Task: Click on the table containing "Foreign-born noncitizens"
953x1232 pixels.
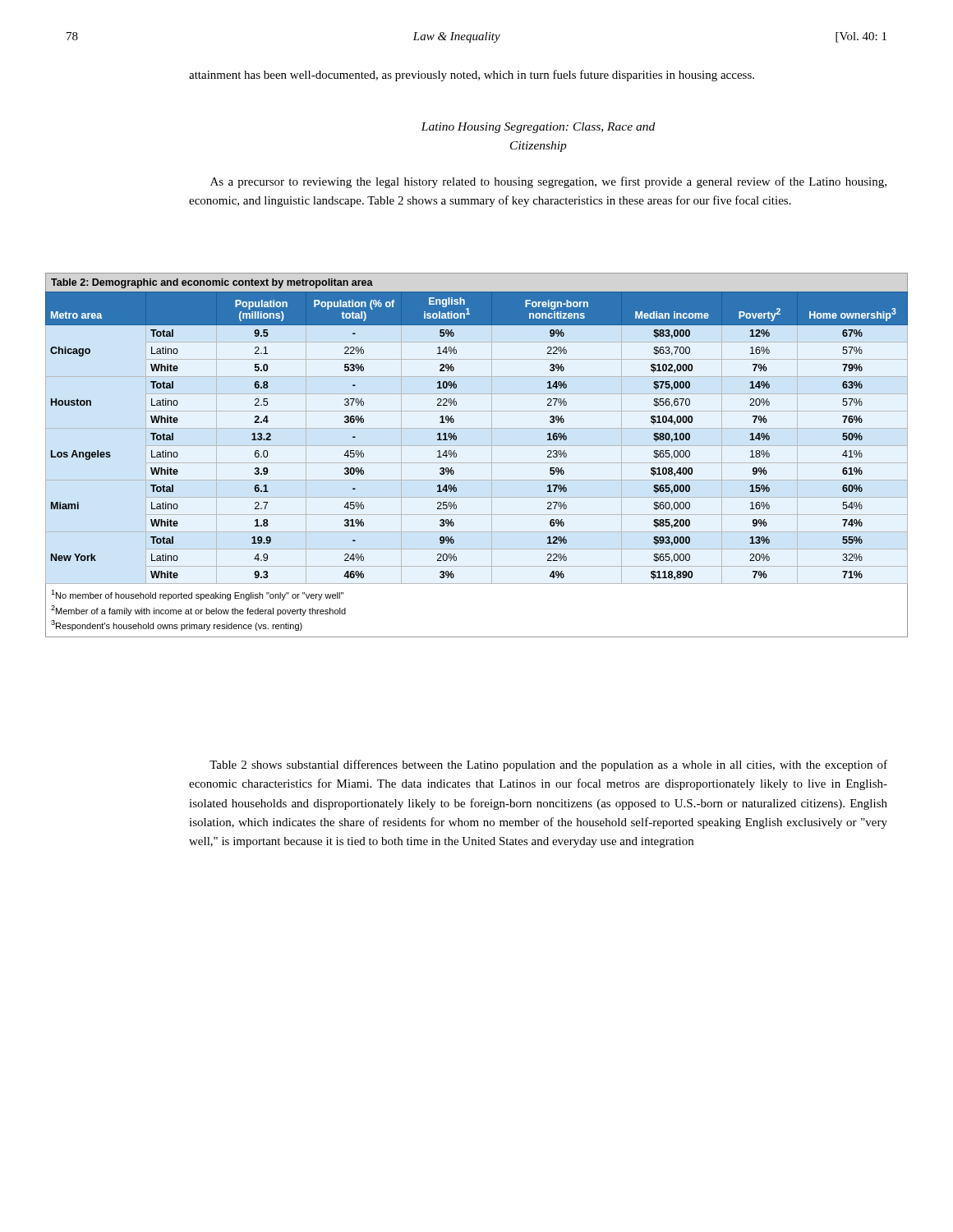Action: (x=476, y=455)
